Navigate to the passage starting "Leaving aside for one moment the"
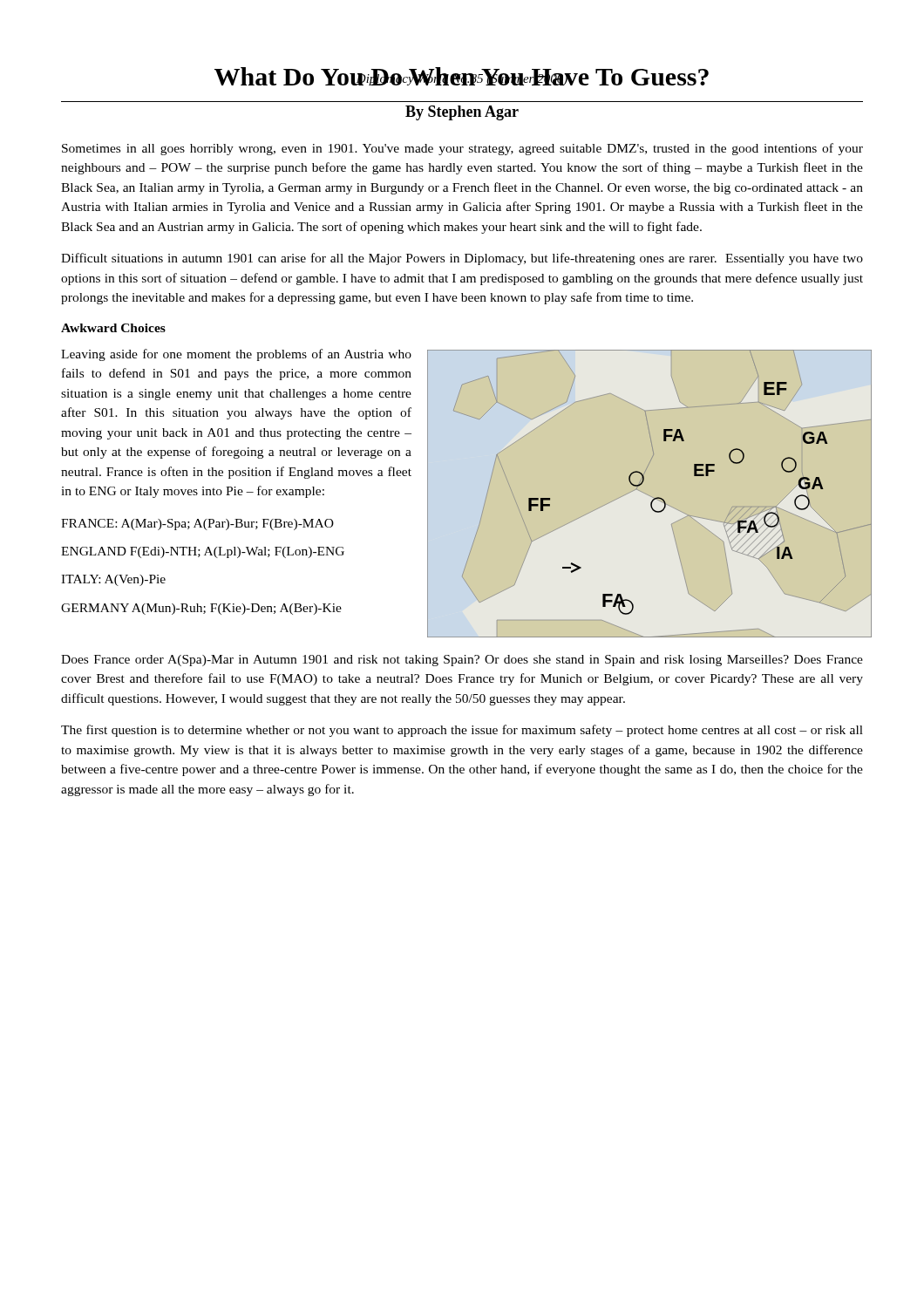Image resolution: width=924 pixels, height=1308 pixels. coord(236,422)
